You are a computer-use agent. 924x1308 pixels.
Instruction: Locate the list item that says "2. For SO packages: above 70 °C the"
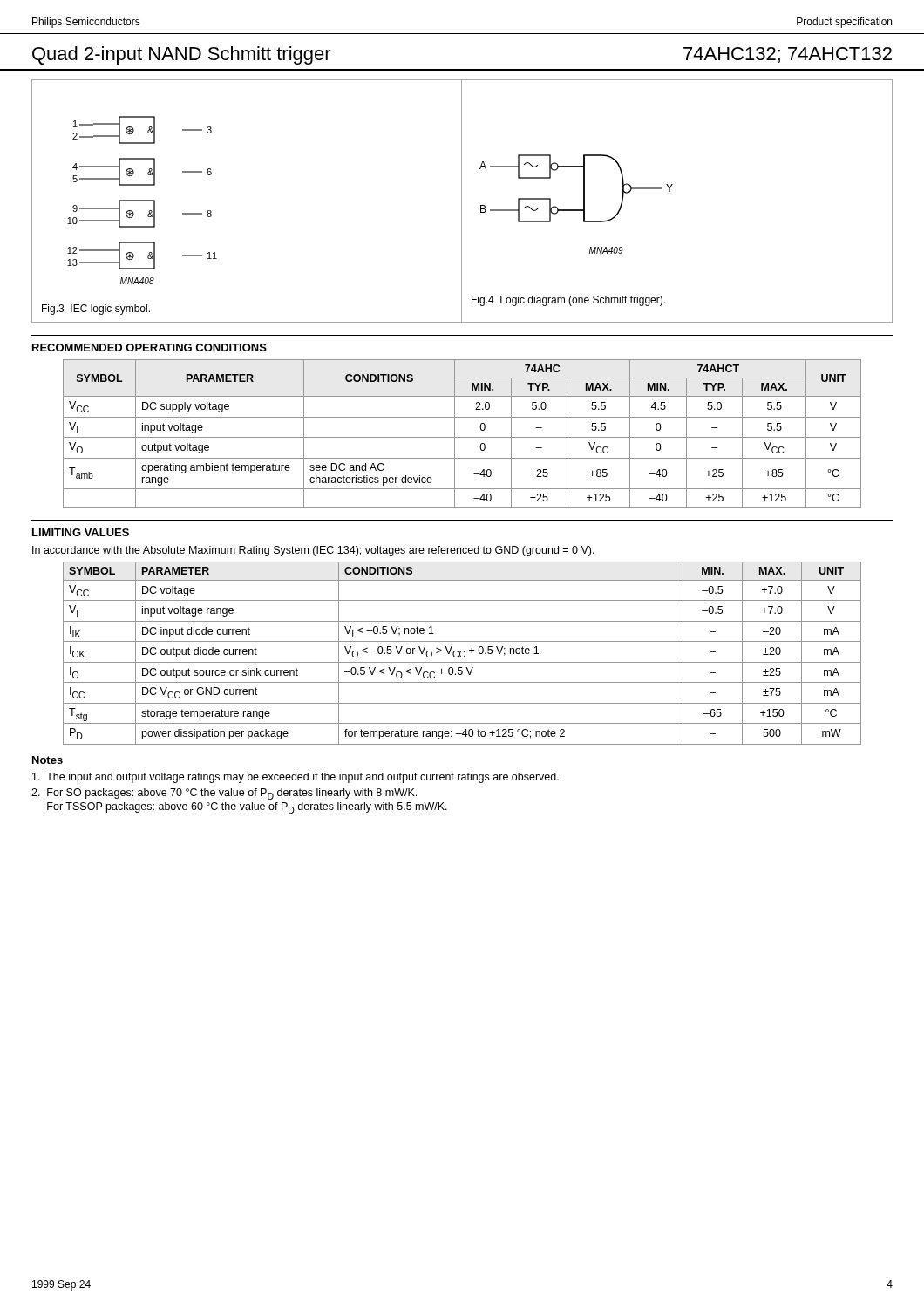pos(240,800)
